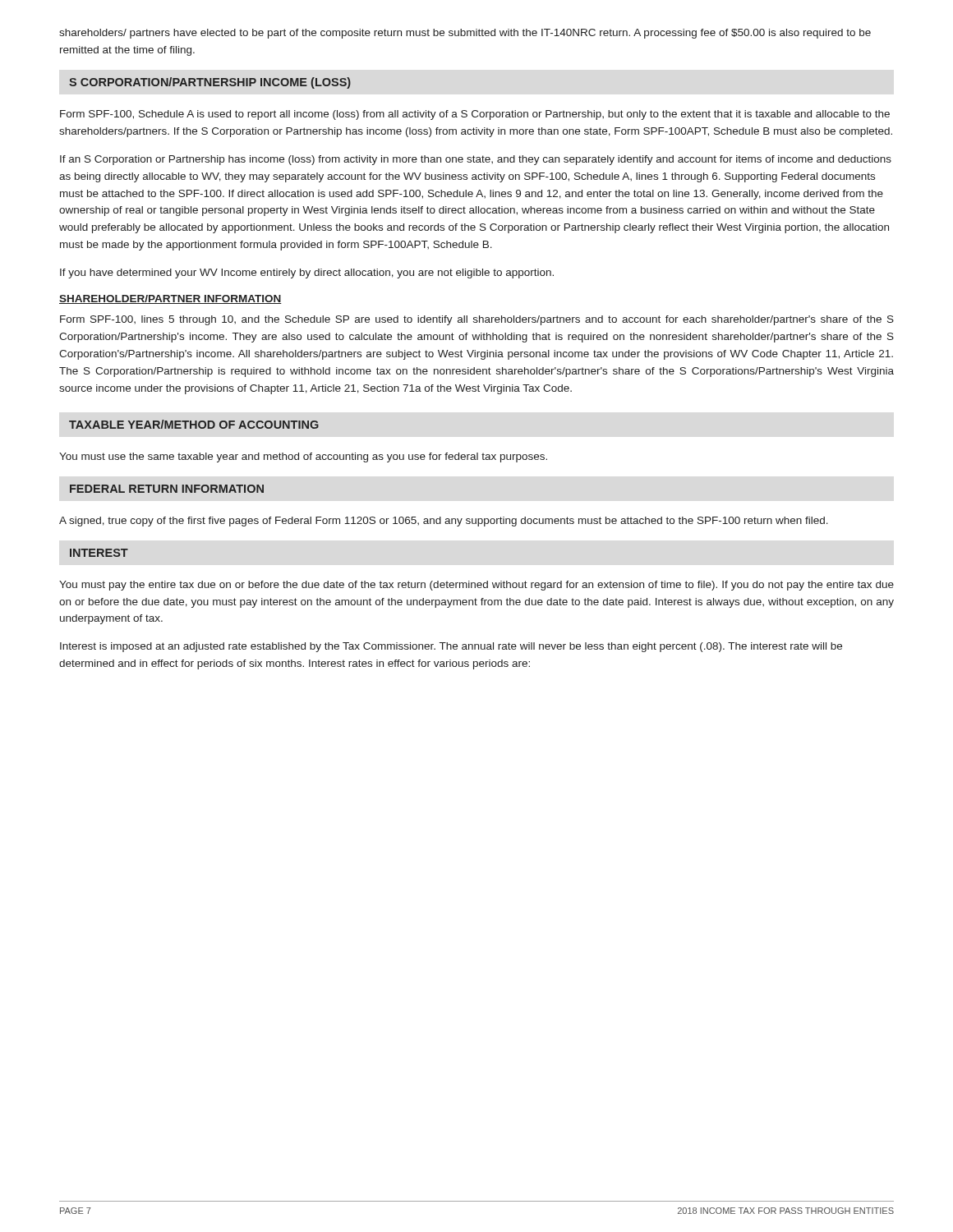Select the text block containing "shareholders/ partners have elected to be"
Viewport: 953px width, 1232px height.
[465, 41]
